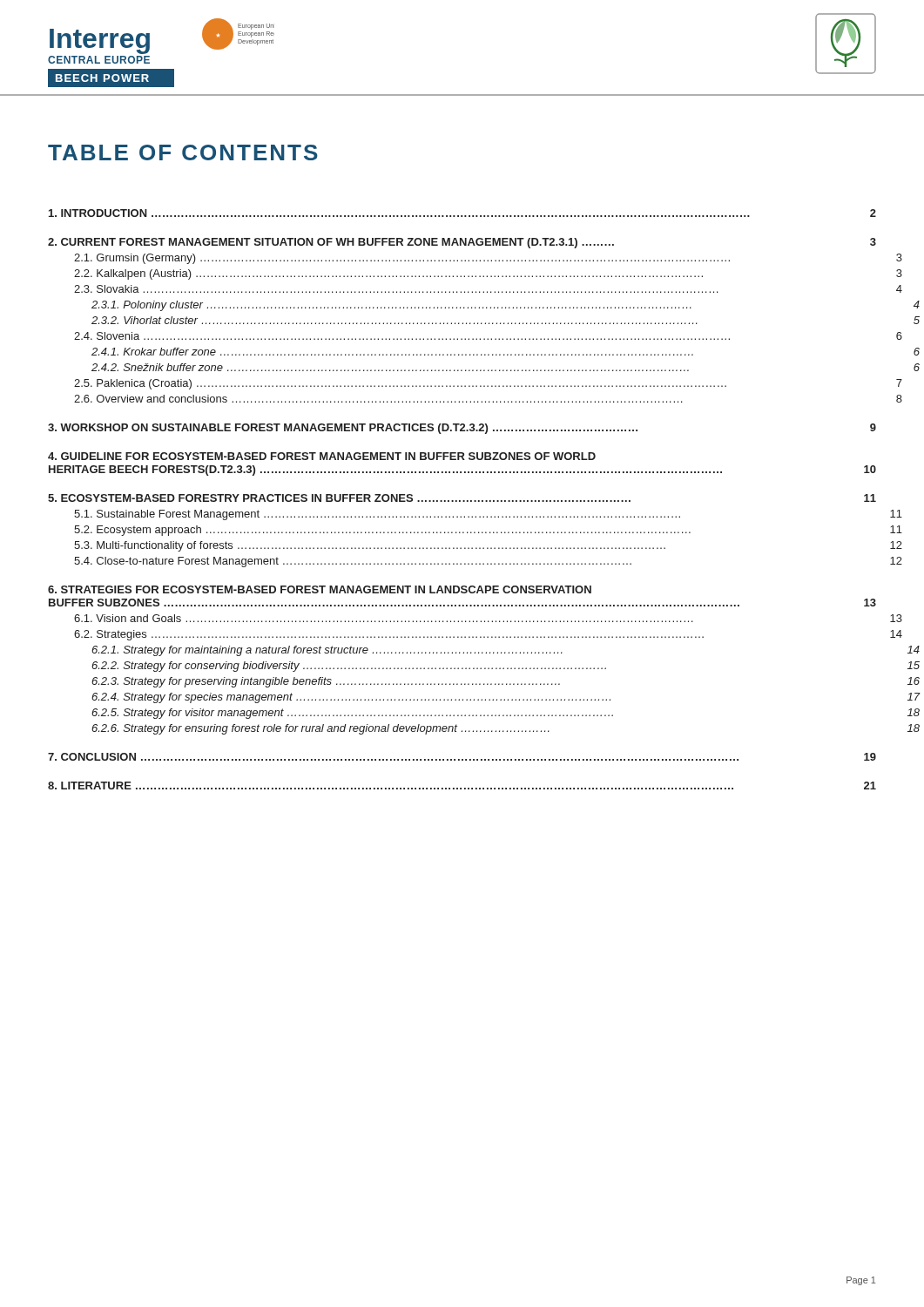Navigate to the region starting "2.6. Overview and"
Viewport: 924px width, 1307px height.
462,399
